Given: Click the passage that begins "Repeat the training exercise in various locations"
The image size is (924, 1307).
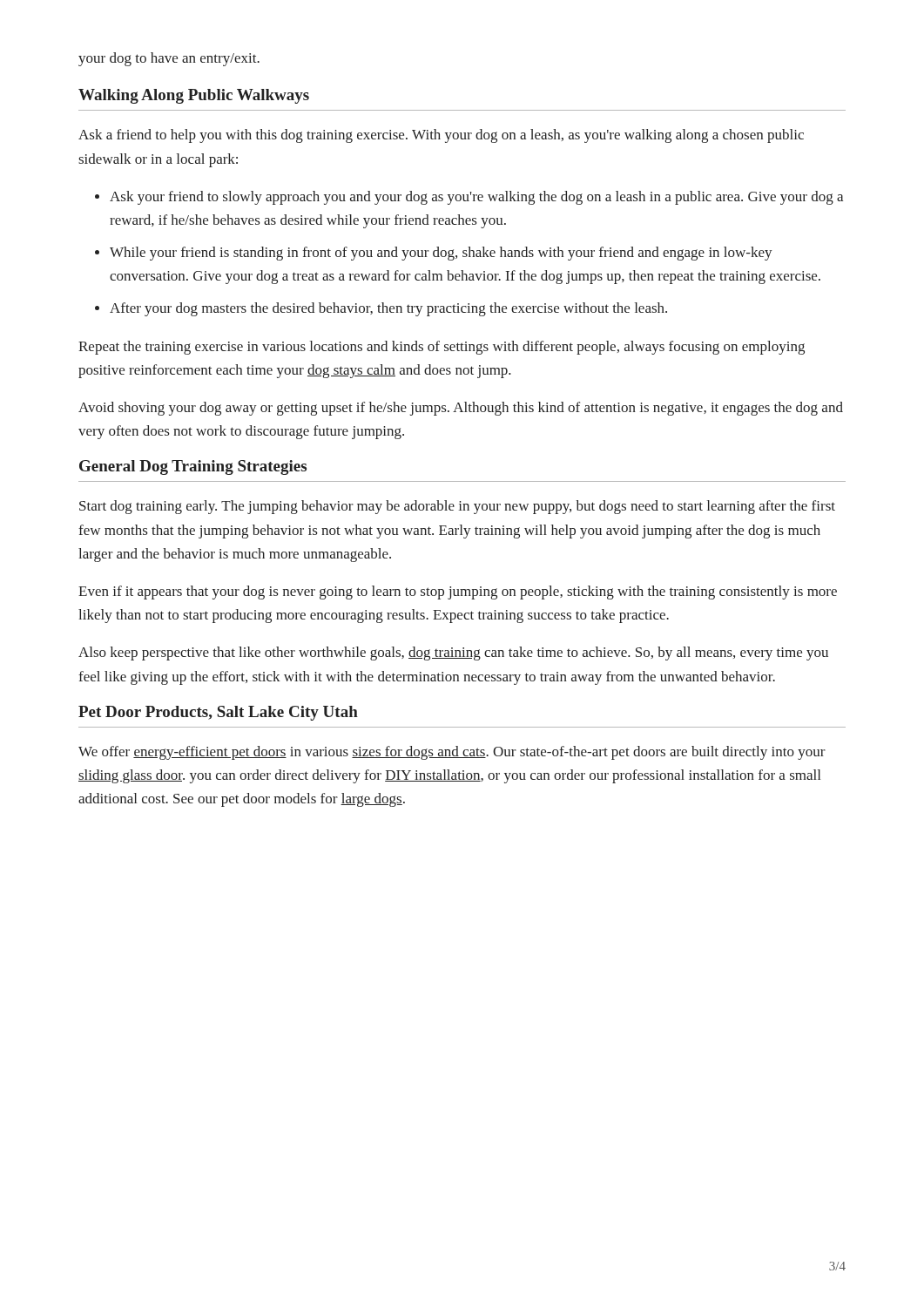Looking at the screenshot, I should pos(442,358).
